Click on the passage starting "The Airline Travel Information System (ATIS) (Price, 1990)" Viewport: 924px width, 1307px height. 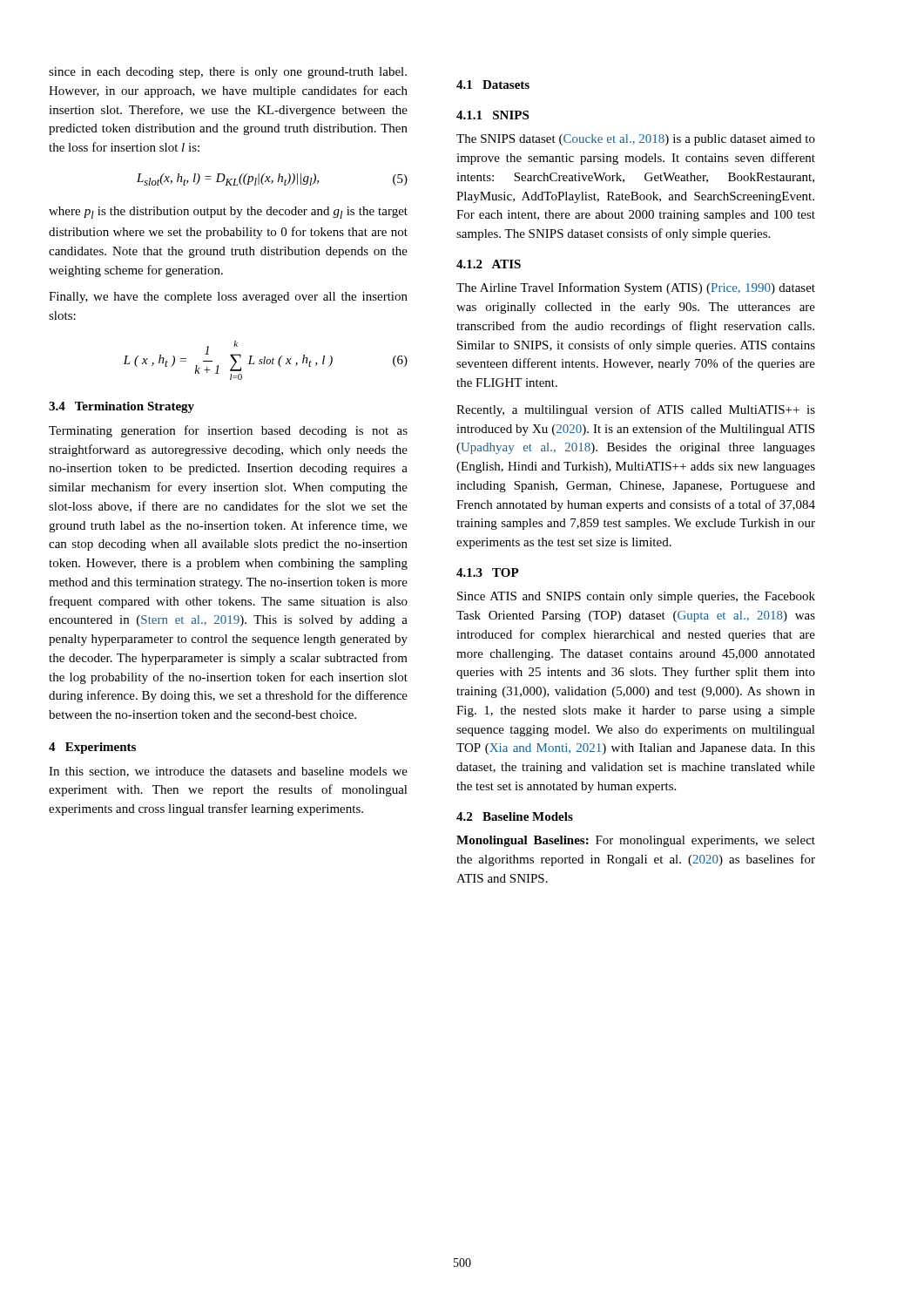tap(636, 416)
